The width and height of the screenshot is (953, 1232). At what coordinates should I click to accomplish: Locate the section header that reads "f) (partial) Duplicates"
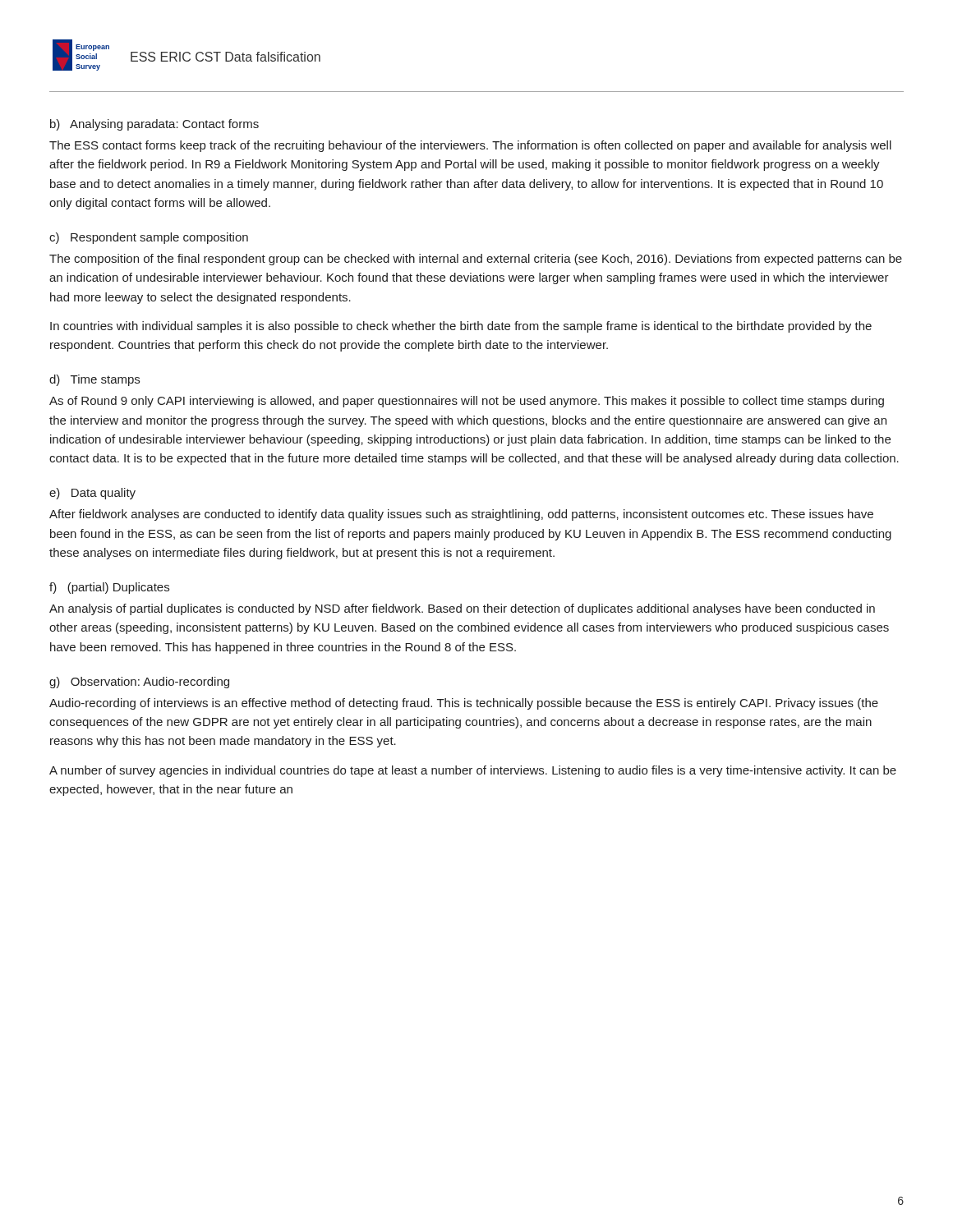(110, 587)
